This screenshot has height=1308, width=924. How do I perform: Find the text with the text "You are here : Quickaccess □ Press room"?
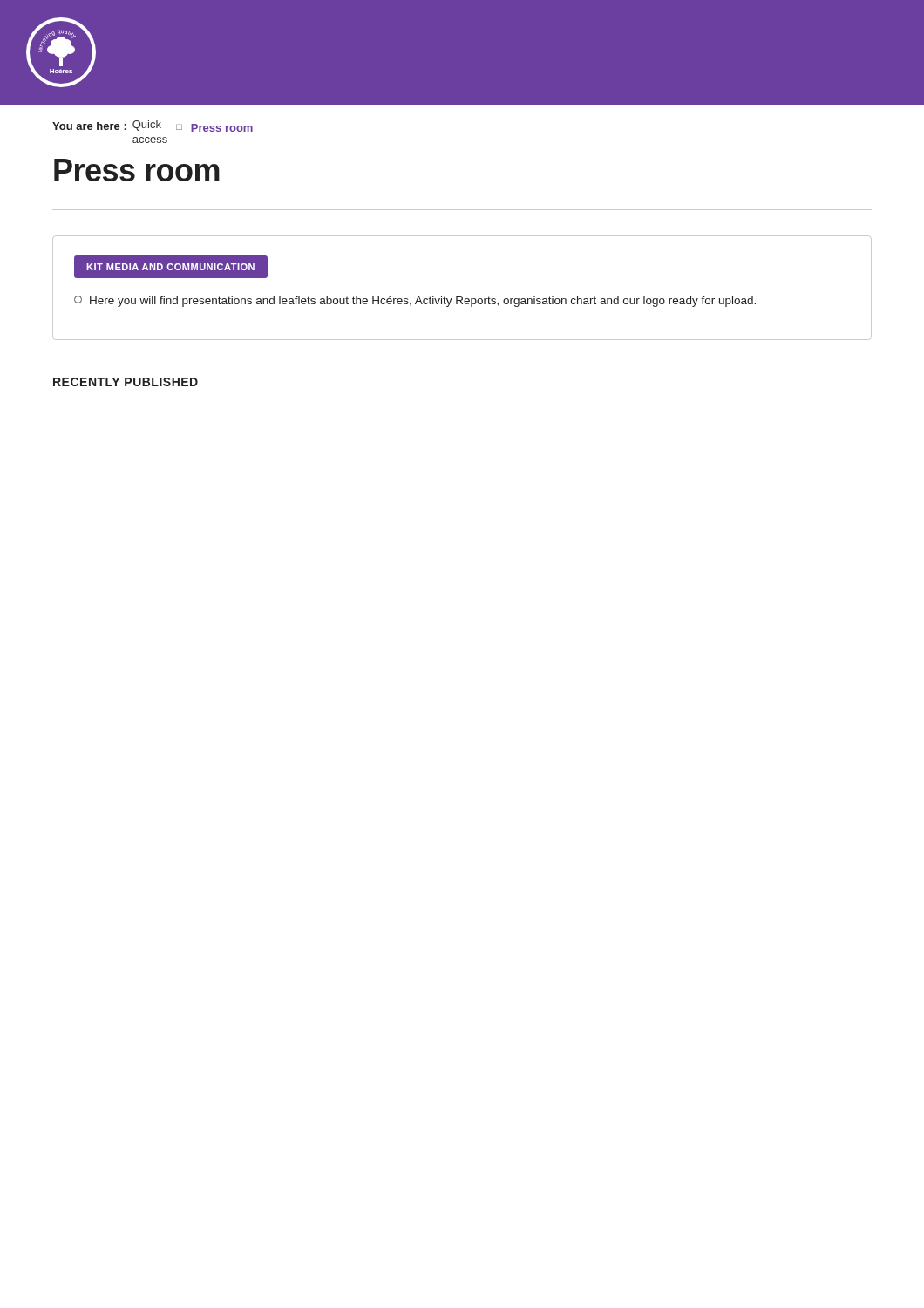point(153,132)
